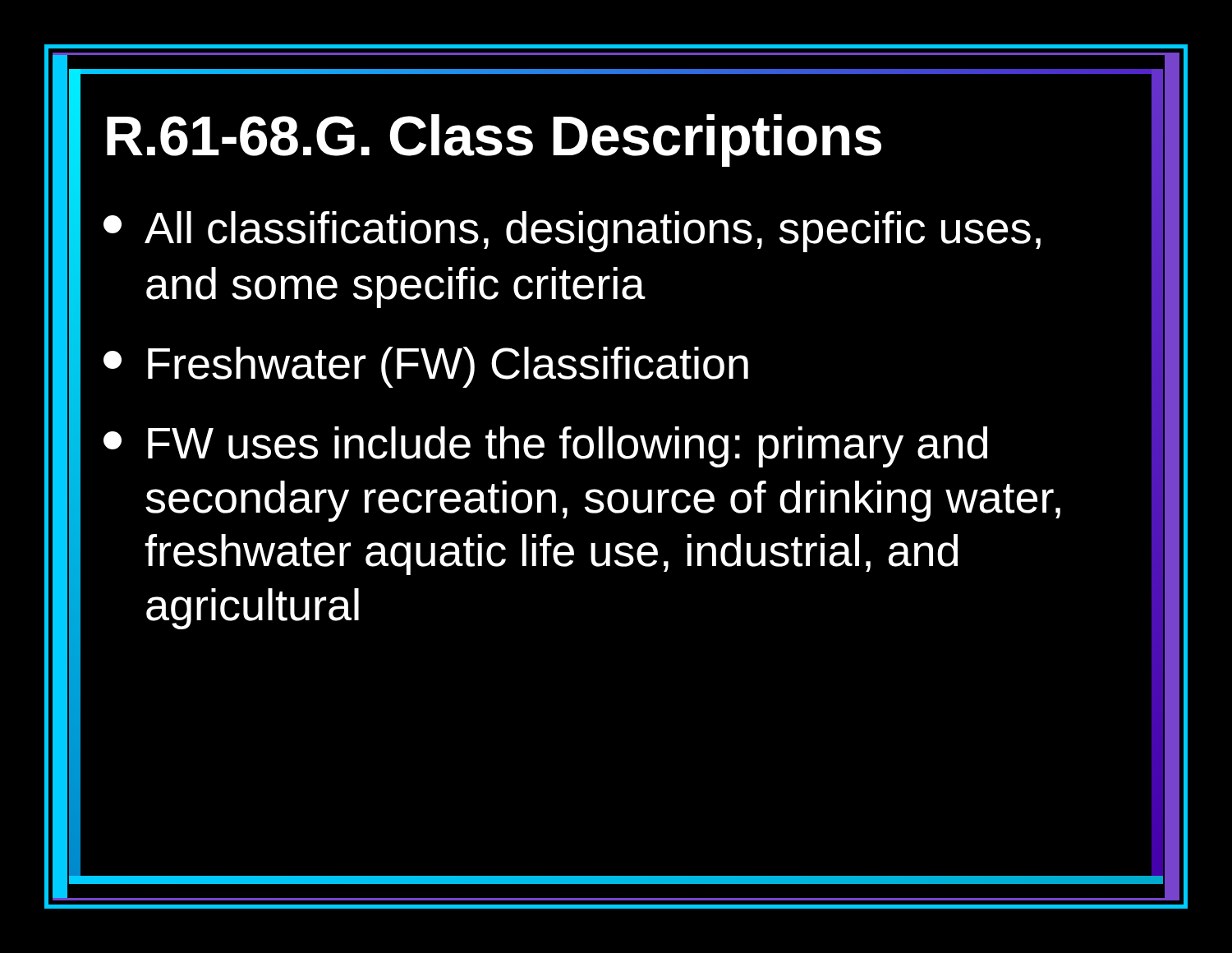The image size is (1232, 953).
Task: Find the block starting "All classifications, designations, specific uses, and some specific"
Action: point(616,256)
